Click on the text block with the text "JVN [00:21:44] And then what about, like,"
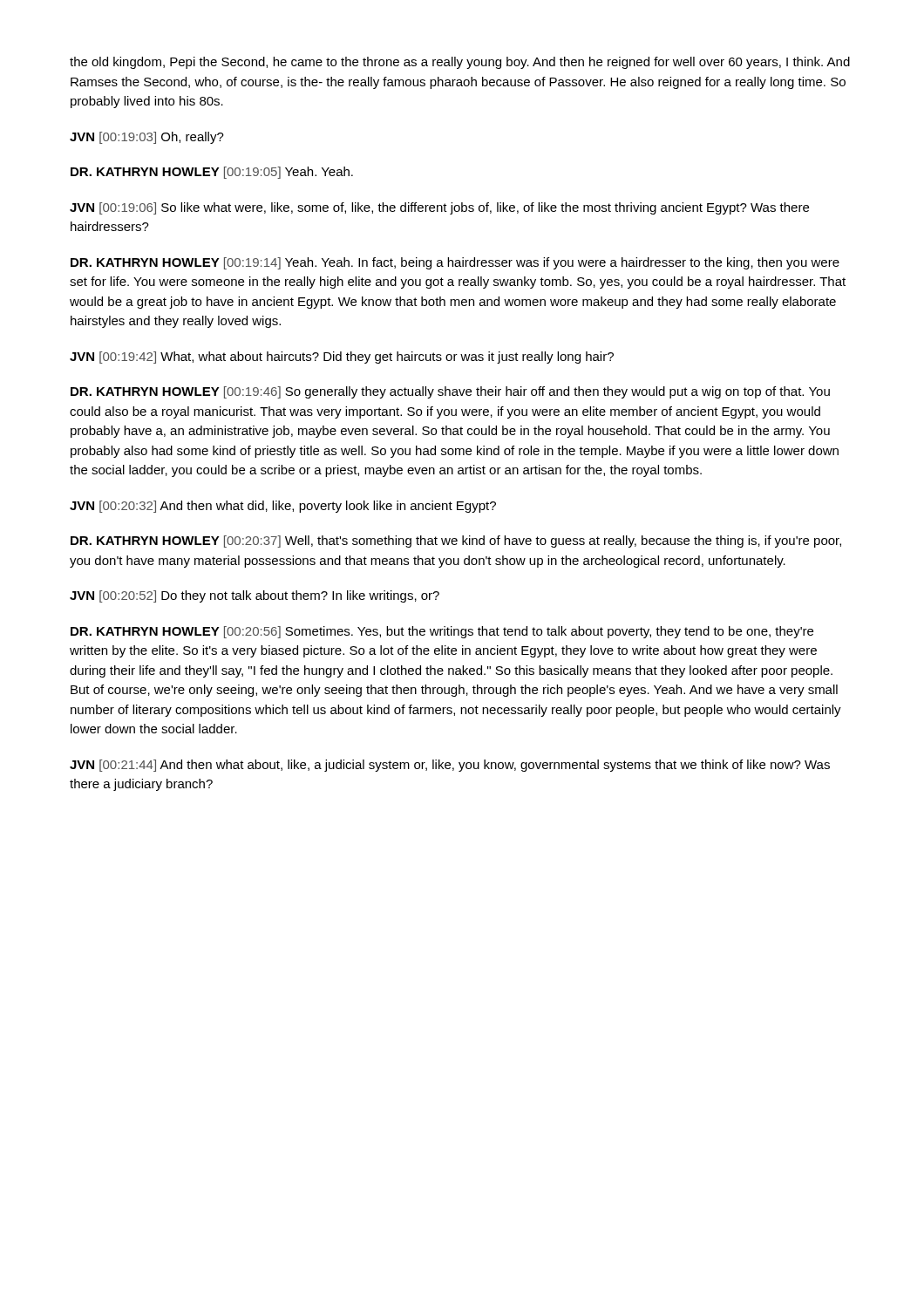This screenshot has height=1308, width=924. pyautogui.click(x=450, y=774)
